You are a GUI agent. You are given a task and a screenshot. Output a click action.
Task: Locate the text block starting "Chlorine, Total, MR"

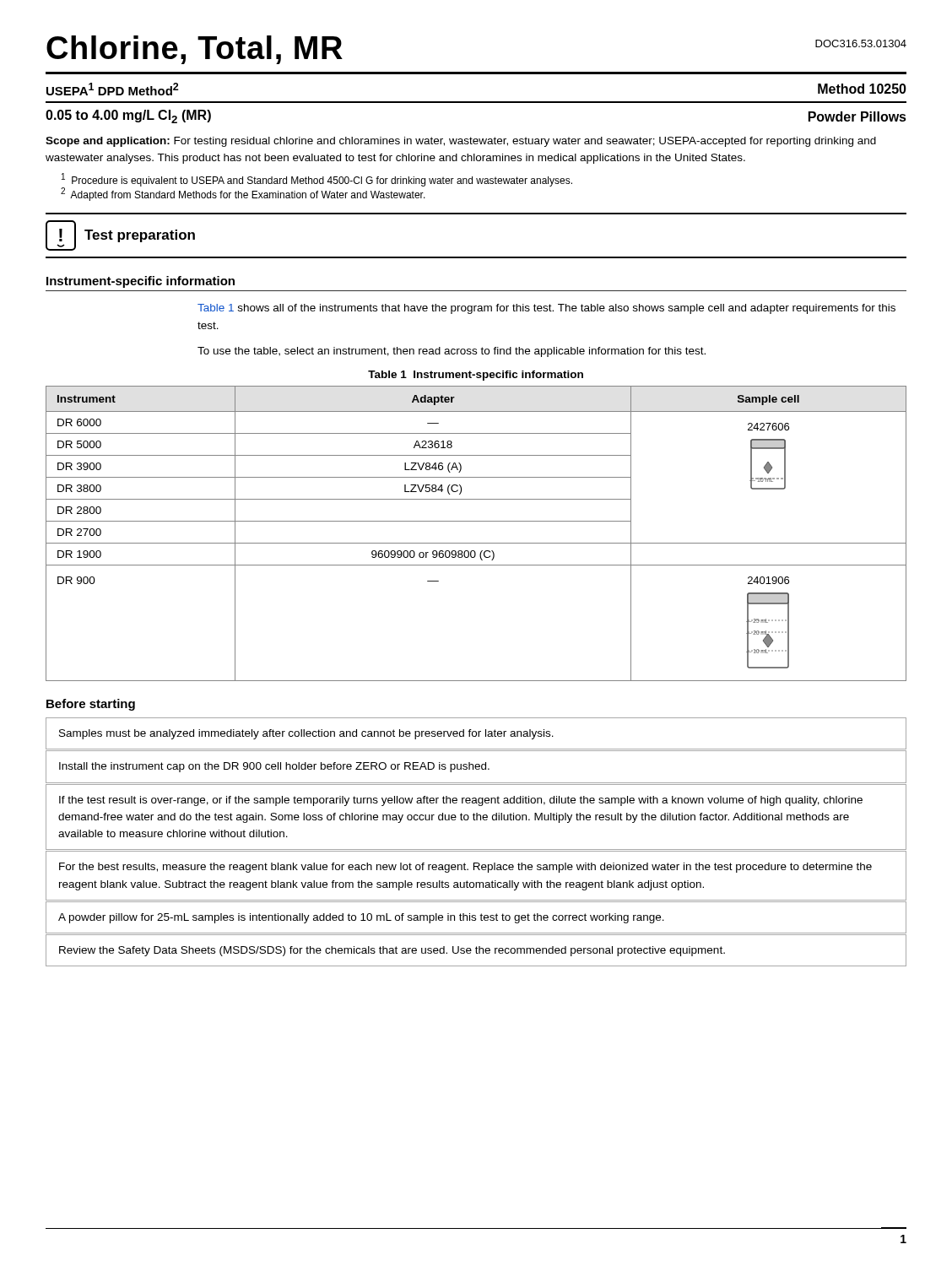tap(194, 48)
